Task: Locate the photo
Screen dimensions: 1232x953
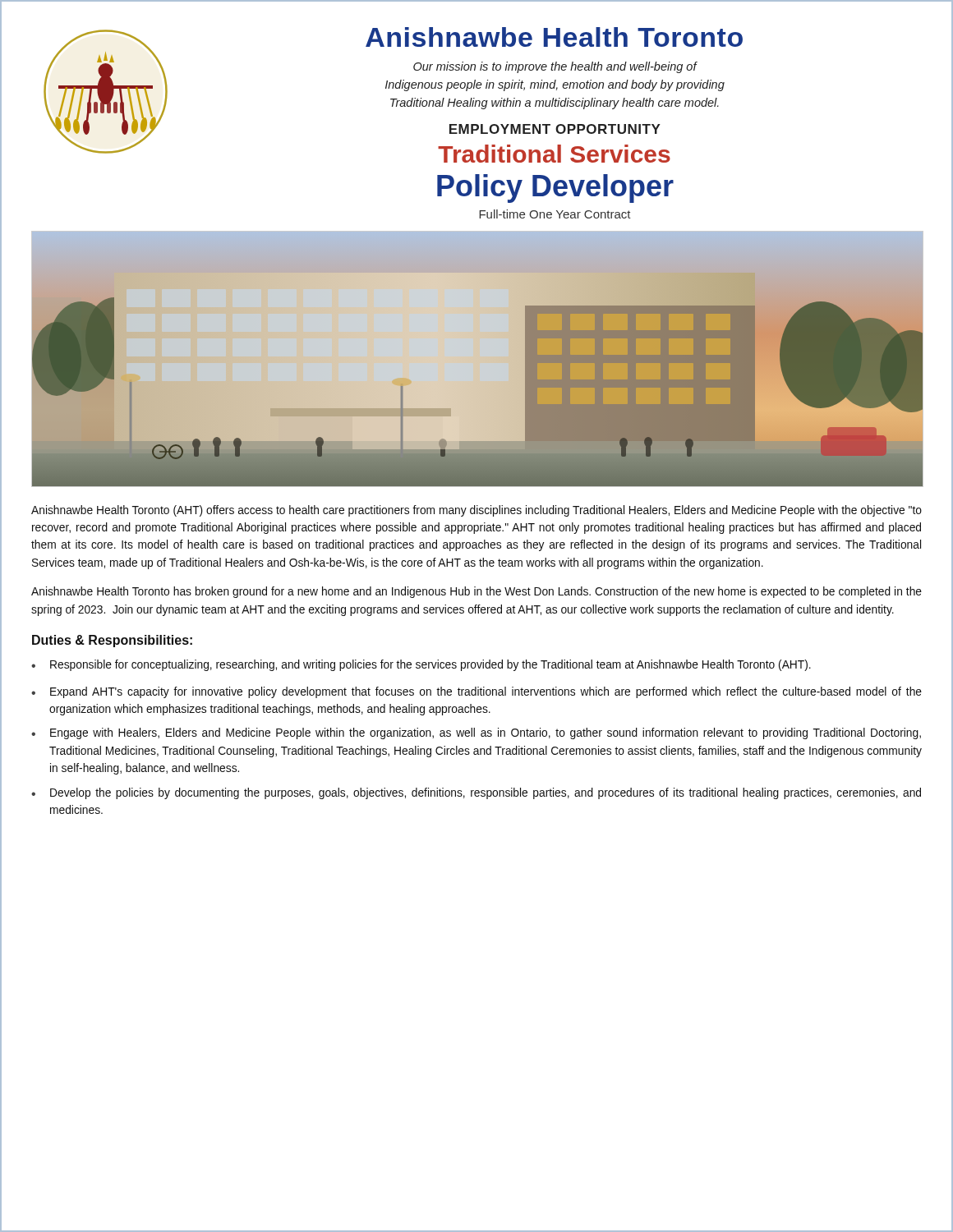Action: click(x=477, y=359)
